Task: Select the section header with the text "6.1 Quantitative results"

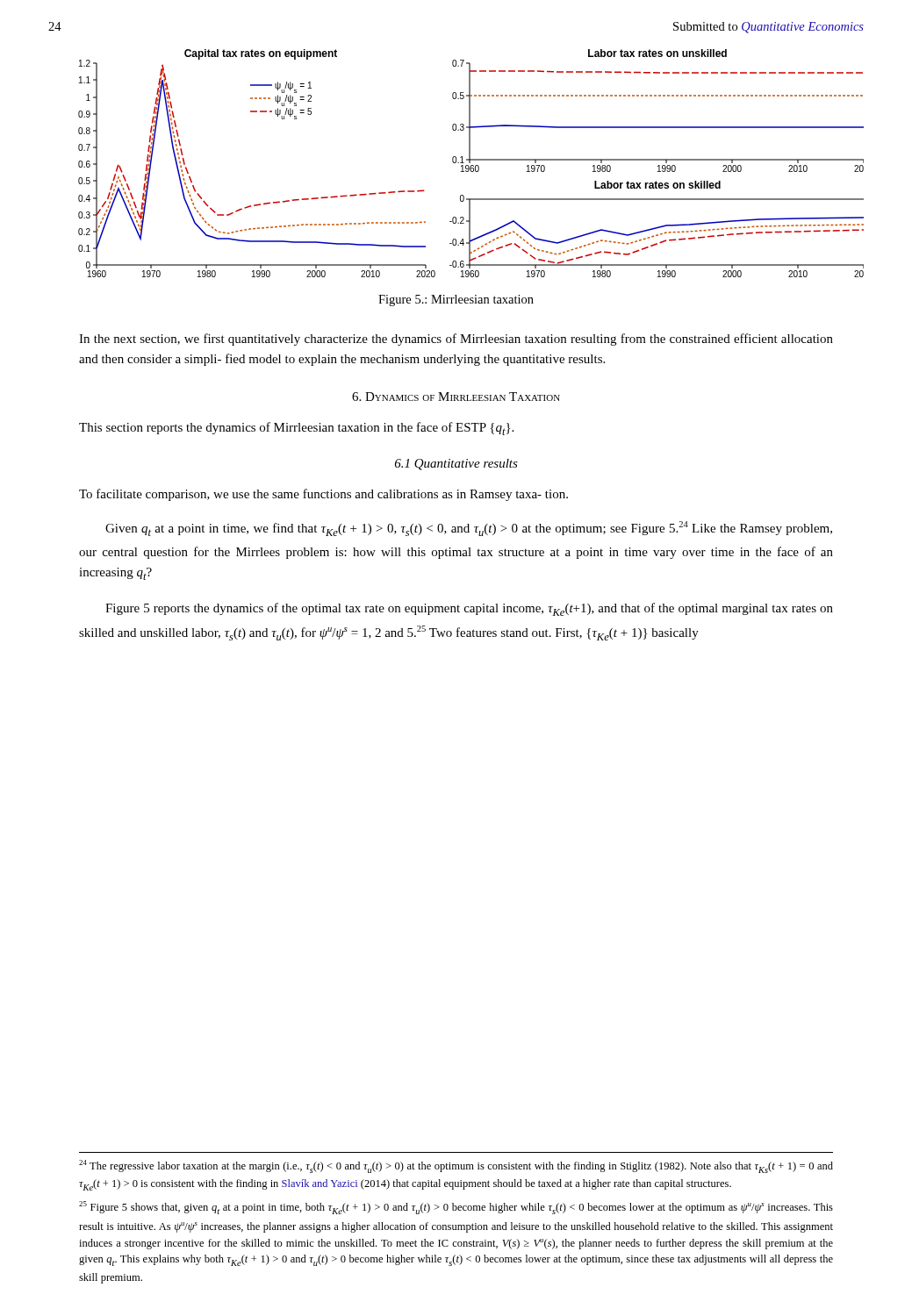Action: pos(456,463)
